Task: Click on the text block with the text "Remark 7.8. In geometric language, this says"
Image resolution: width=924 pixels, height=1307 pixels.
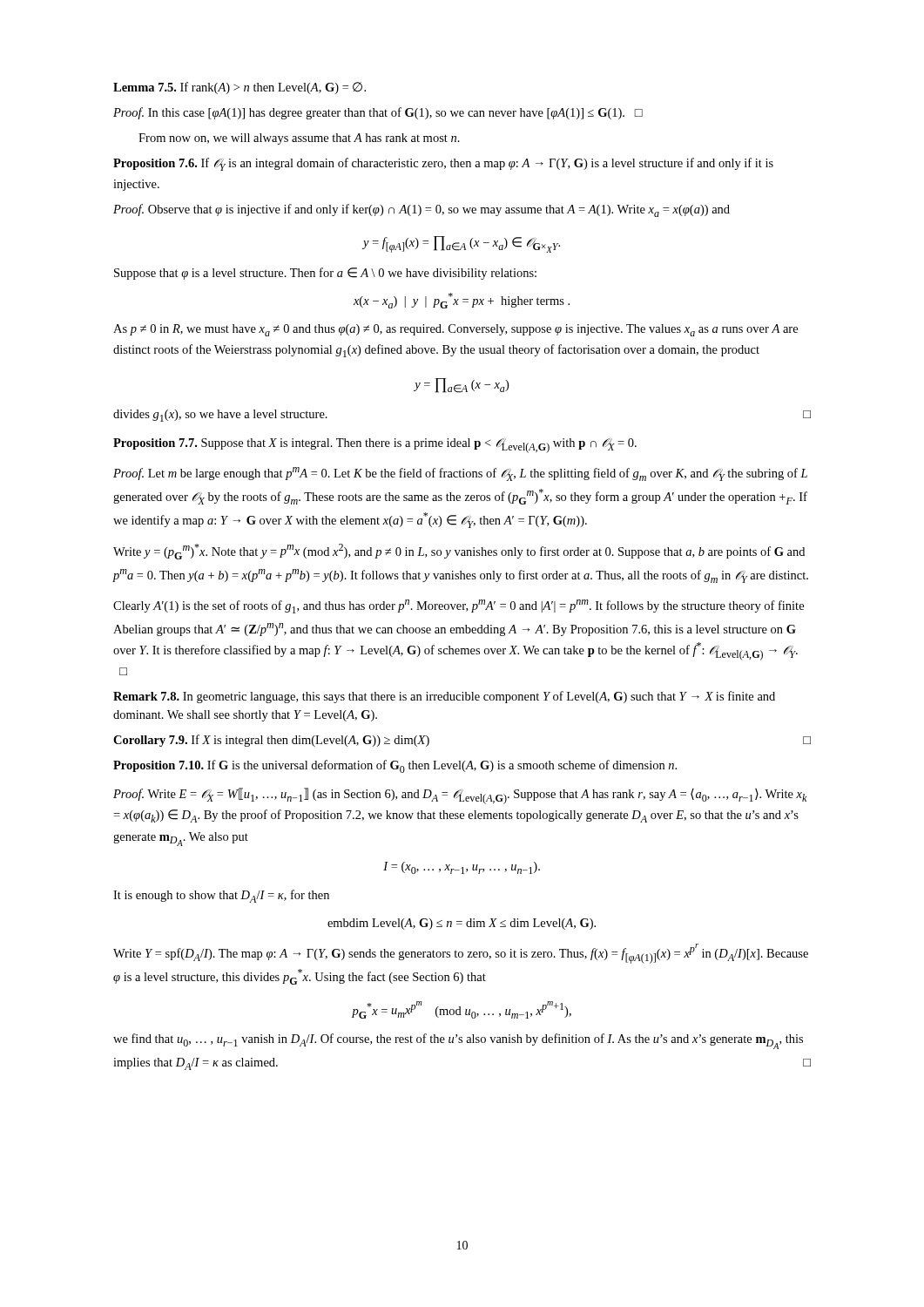Action: click(x=444, y=706)
